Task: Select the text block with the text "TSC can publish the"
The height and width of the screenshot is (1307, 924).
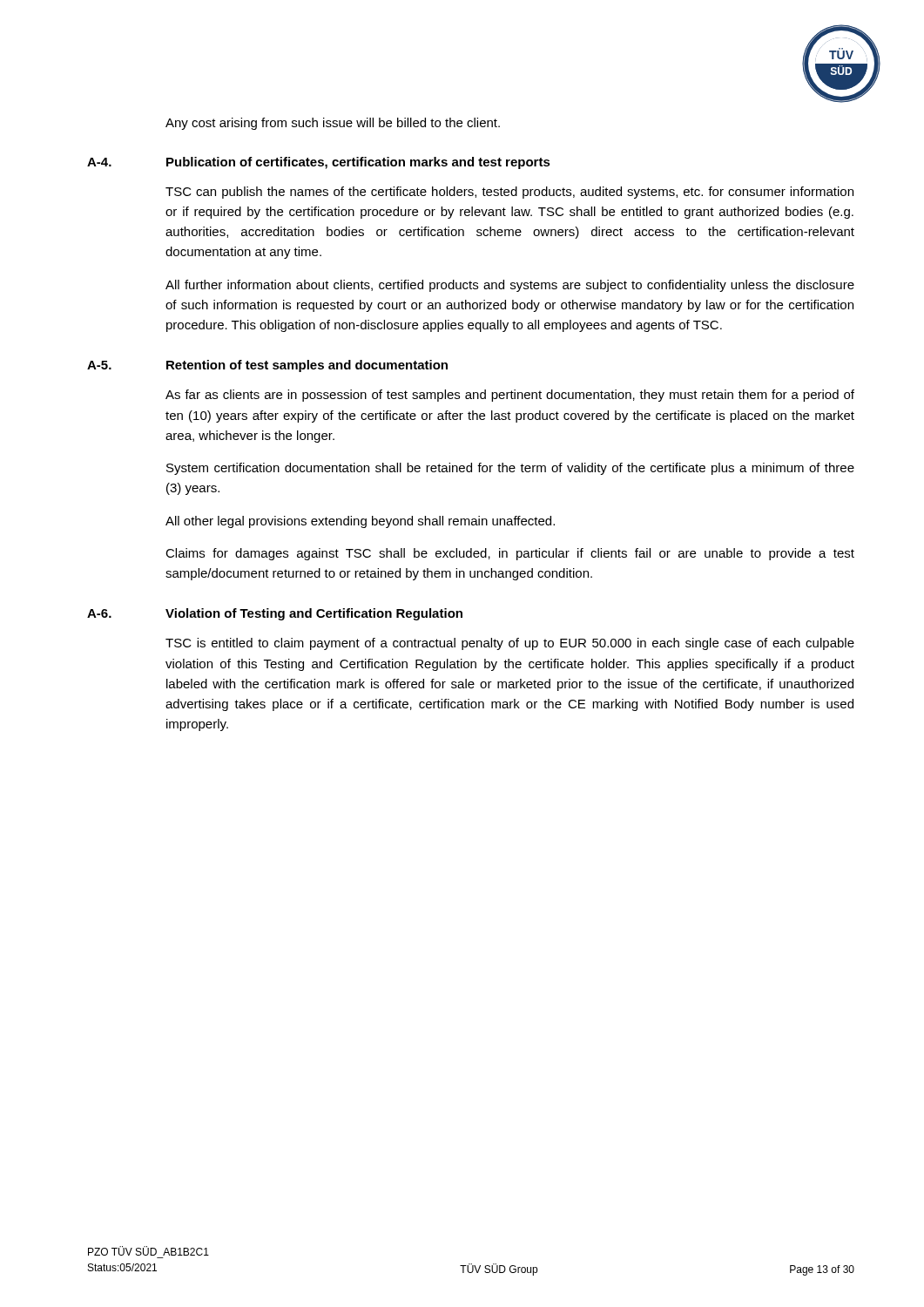Action: coord(510,221)
